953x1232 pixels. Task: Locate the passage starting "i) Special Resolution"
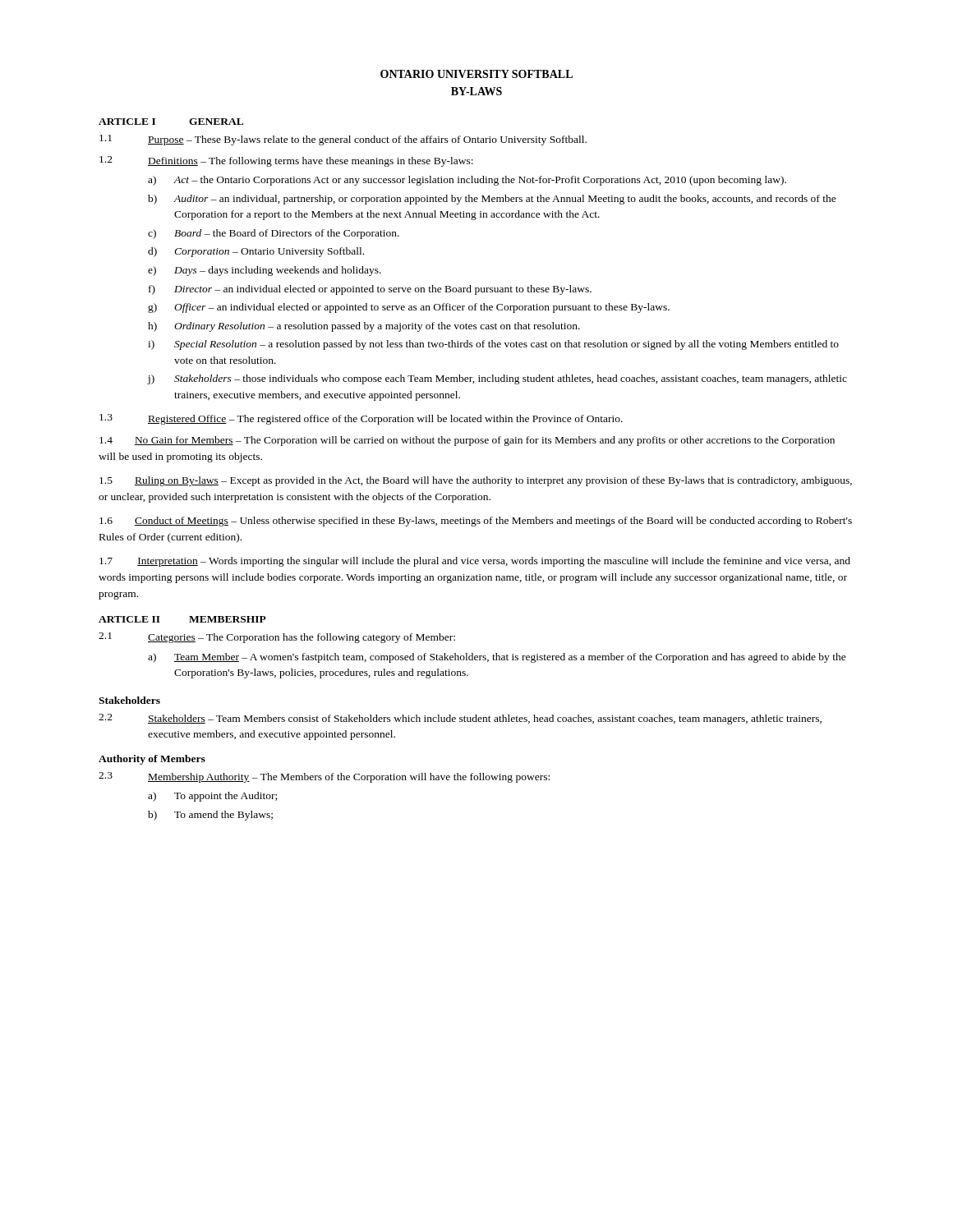501,352
